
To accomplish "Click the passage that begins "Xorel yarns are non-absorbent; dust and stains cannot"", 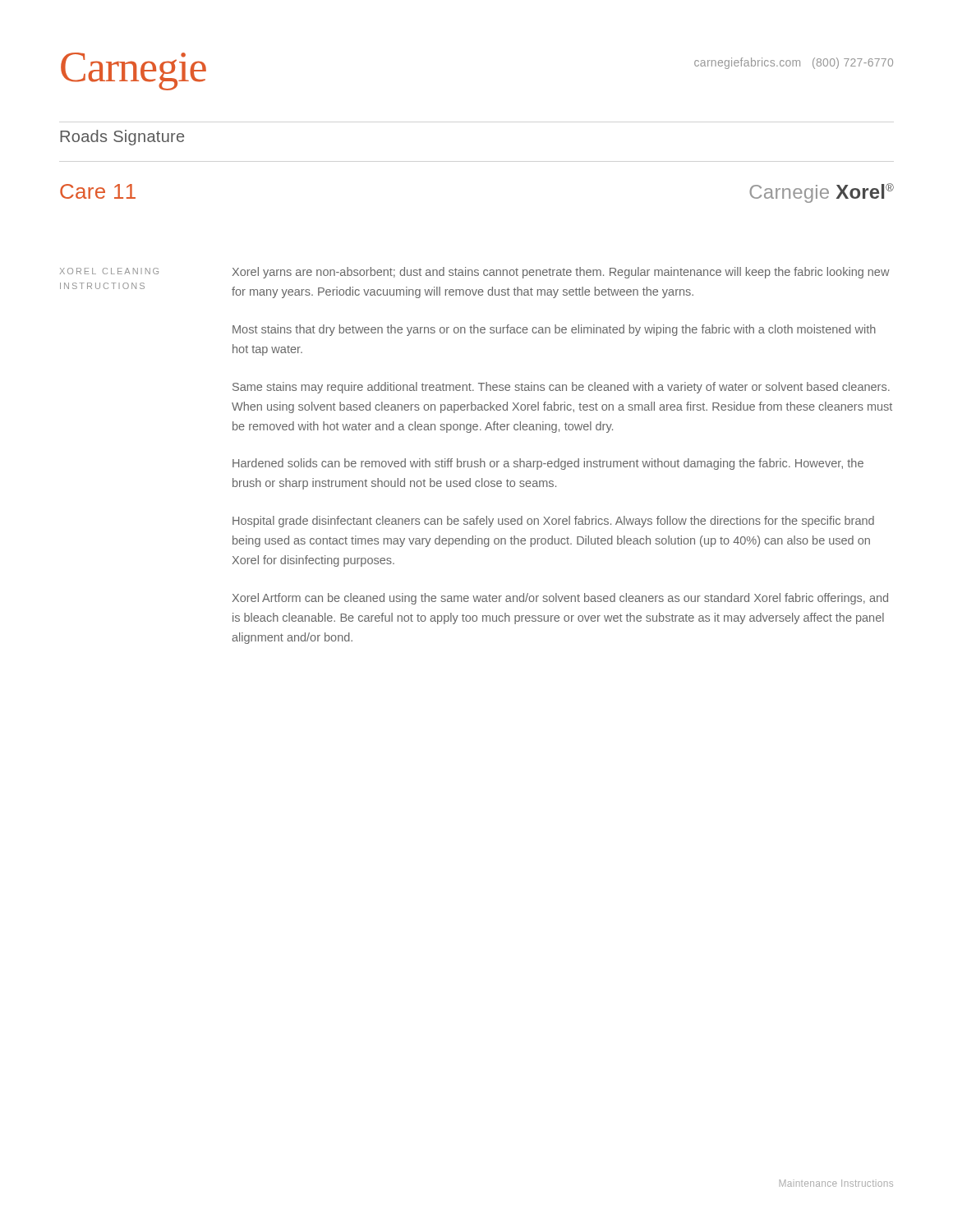I will click(560, 282).
